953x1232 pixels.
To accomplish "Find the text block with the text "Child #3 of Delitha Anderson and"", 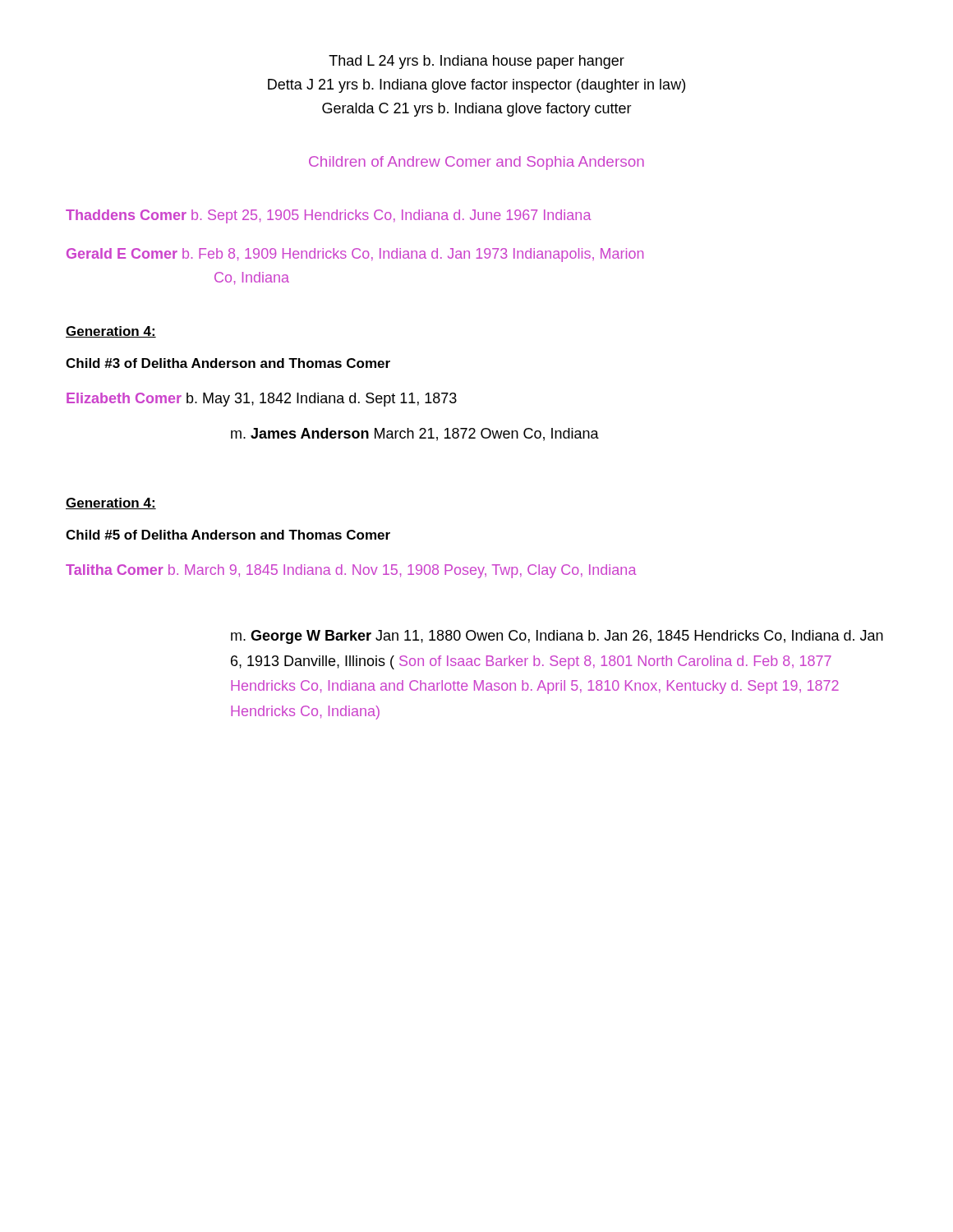I will tap(228, 363).
